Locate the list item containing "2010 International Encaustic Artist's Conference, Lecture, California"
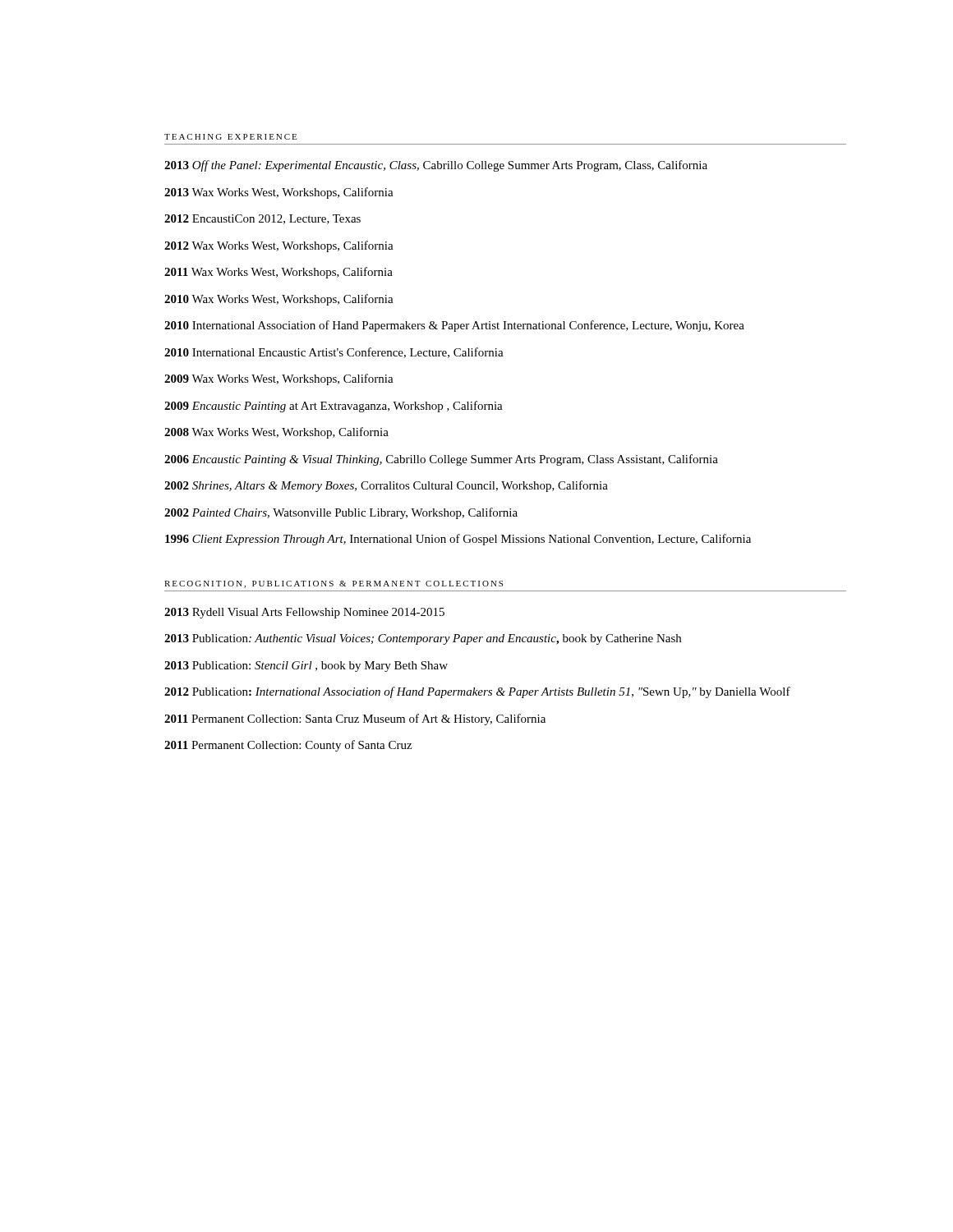 (334, 352)
